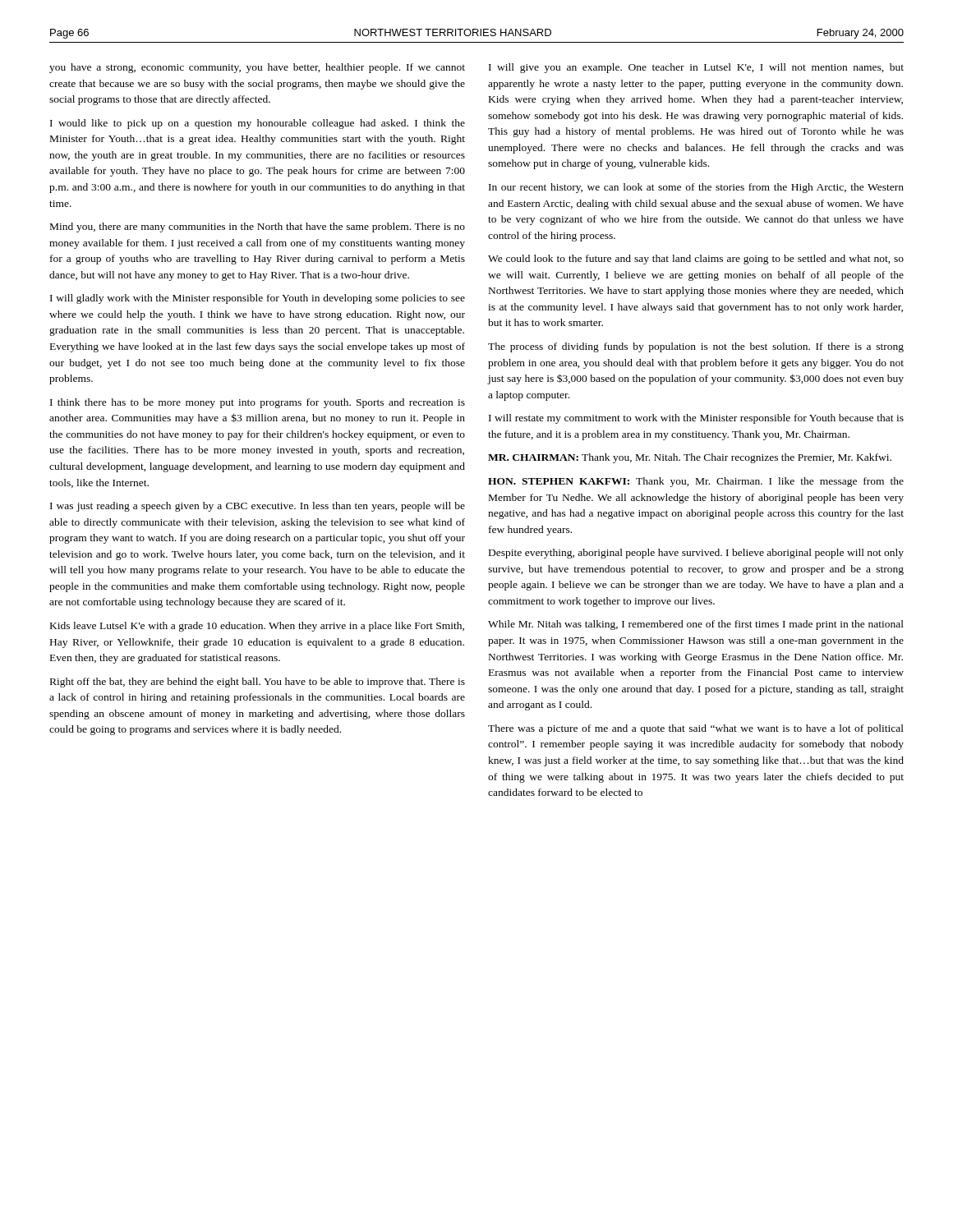This screenshot has height=1232, width=953.
Task: Select the block starting "Mind you, there"
Action: tap(257, 251)
